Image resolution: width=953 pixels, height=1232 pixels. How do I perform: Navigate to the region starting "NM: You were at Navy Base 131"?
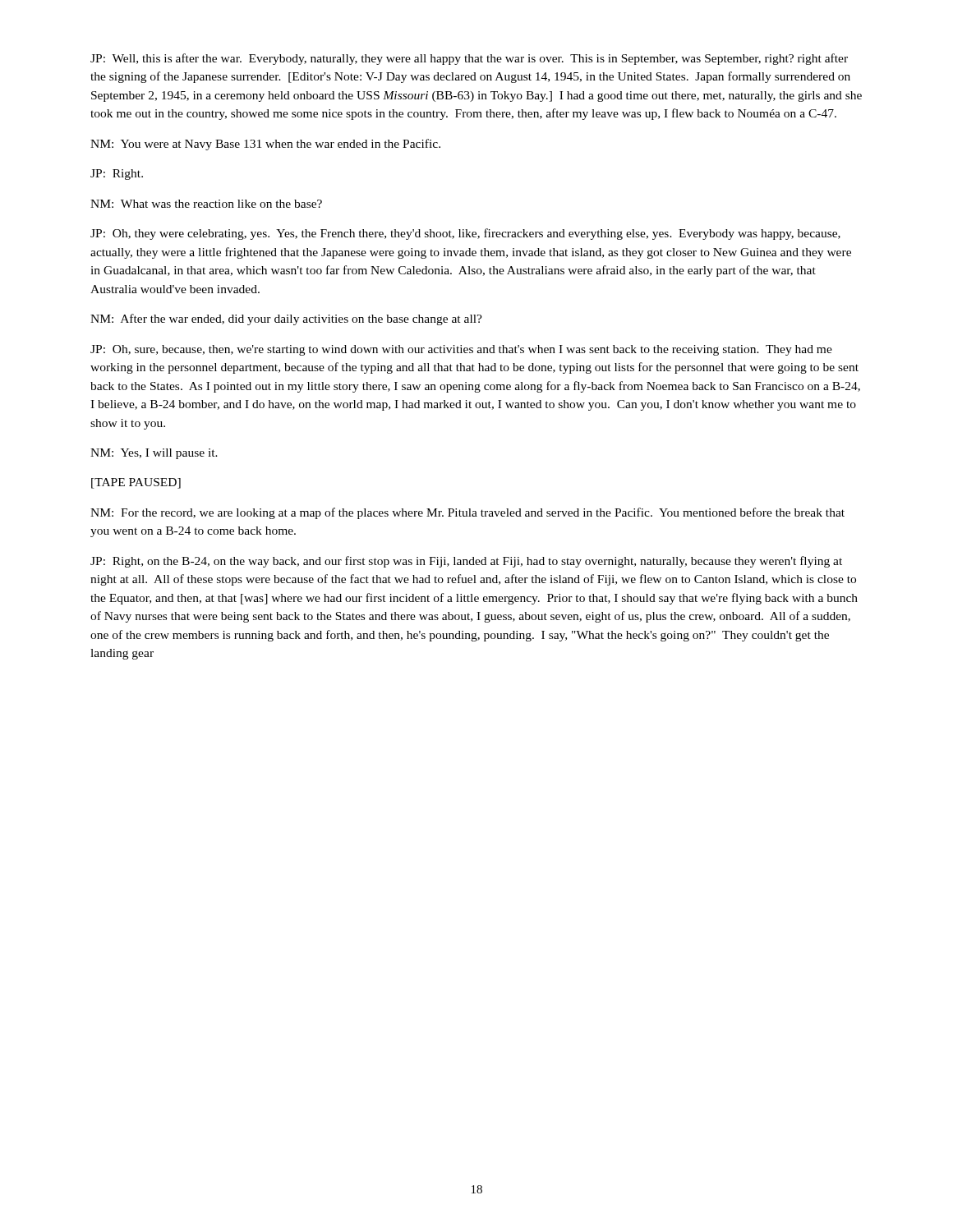tap(266, 143)
